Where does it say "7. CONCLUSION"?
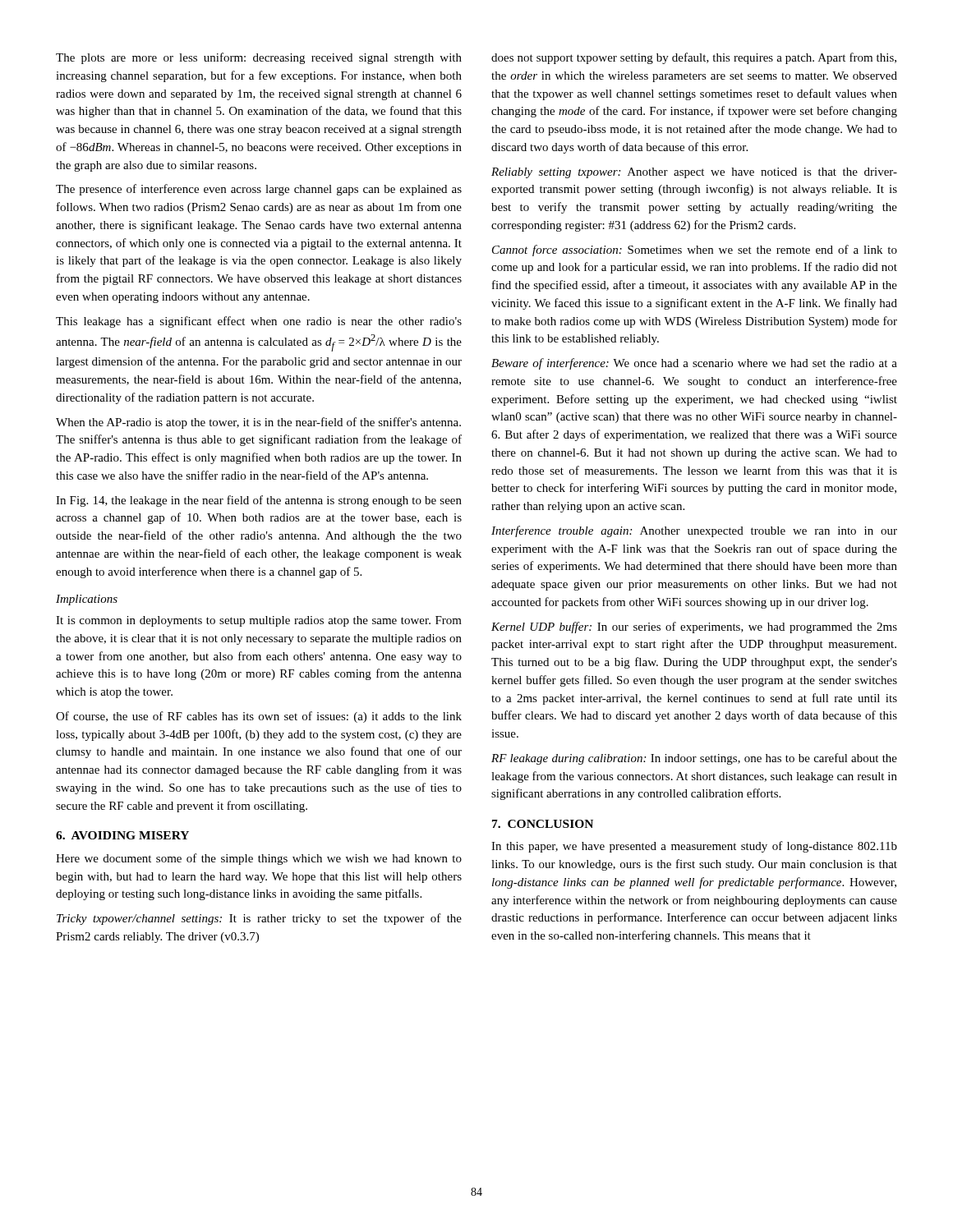Viewport: 953px width, 1232px height. click(x=543, y=824)
